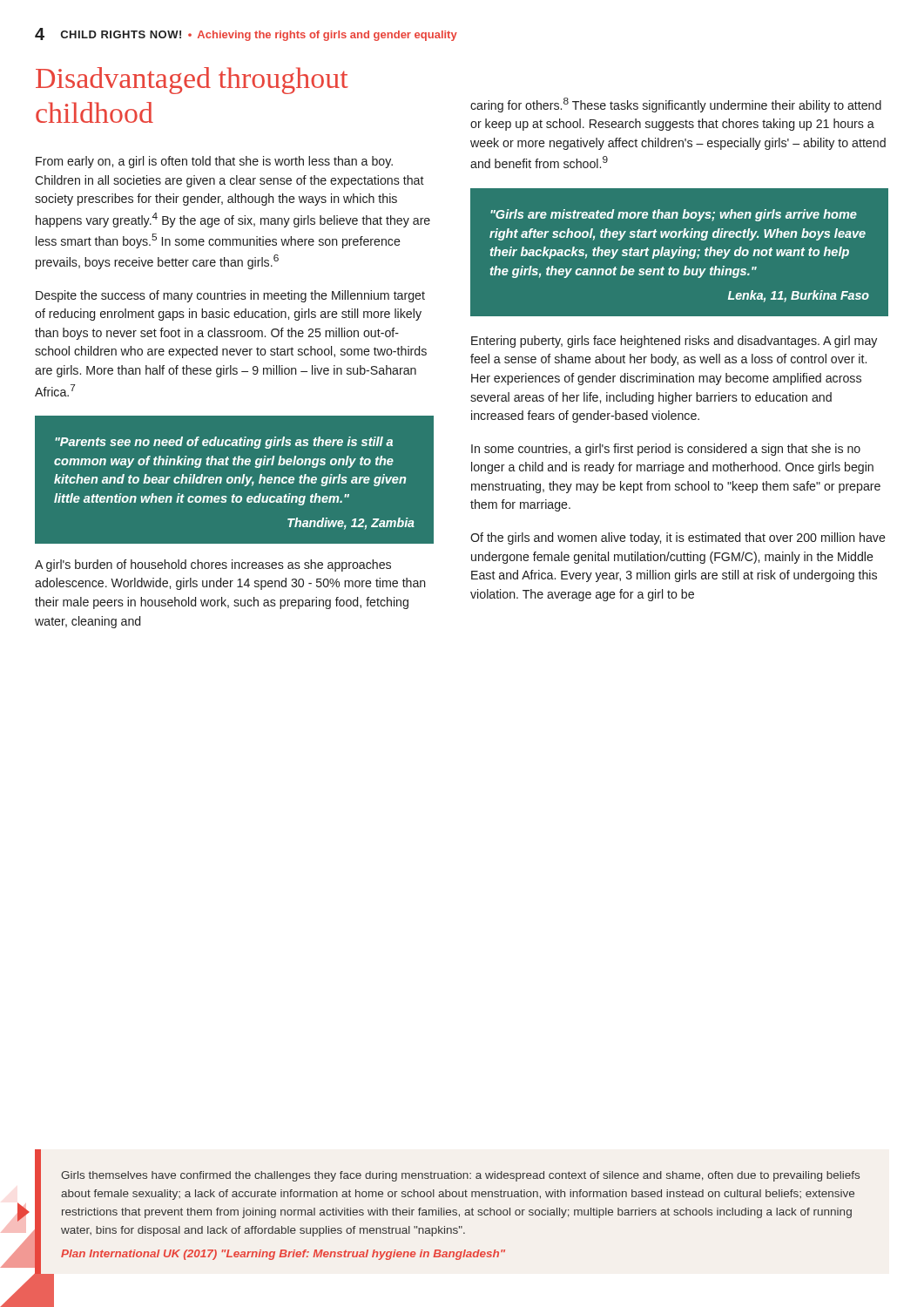Select the region starting "Girls themselves have confirmed the"
The image size is (924, 1307).
pos(461,1203)
